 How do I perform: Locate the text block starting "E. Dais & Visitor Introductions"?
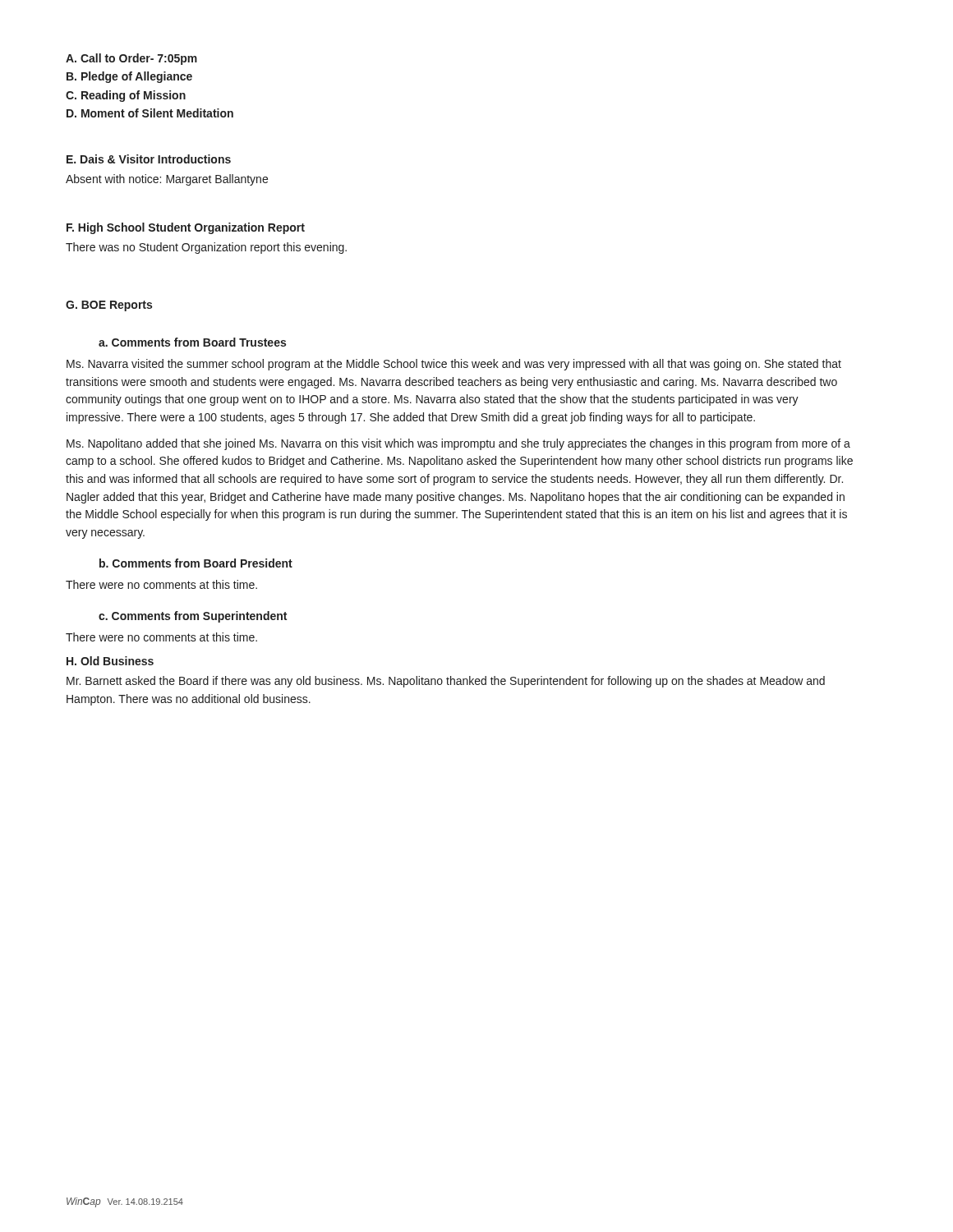point(148,159)
